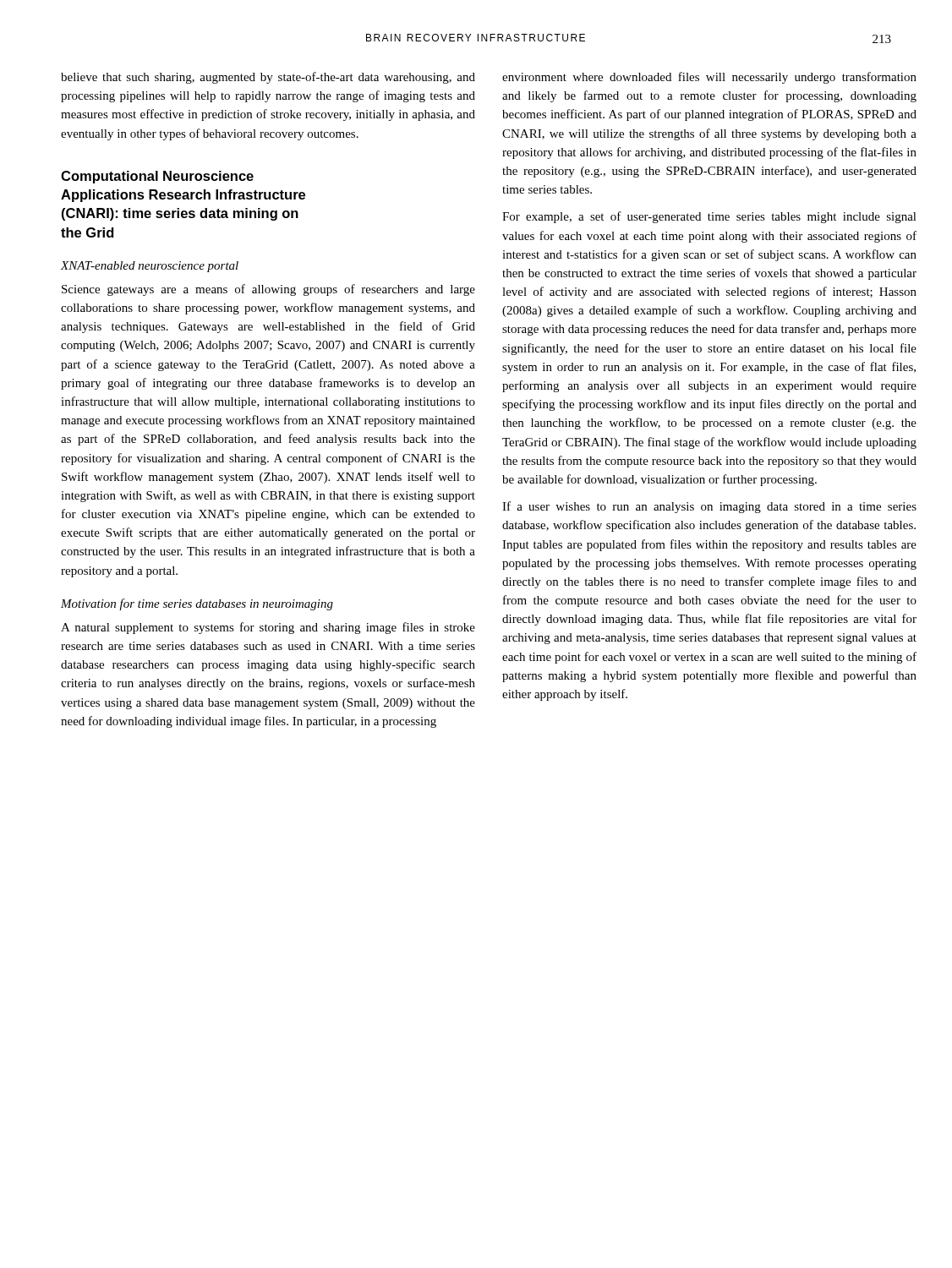Find the element starting "XNAT-enabled neuroscience portal"
This screenshot has height=1268, width=952.
coord(150,265)
